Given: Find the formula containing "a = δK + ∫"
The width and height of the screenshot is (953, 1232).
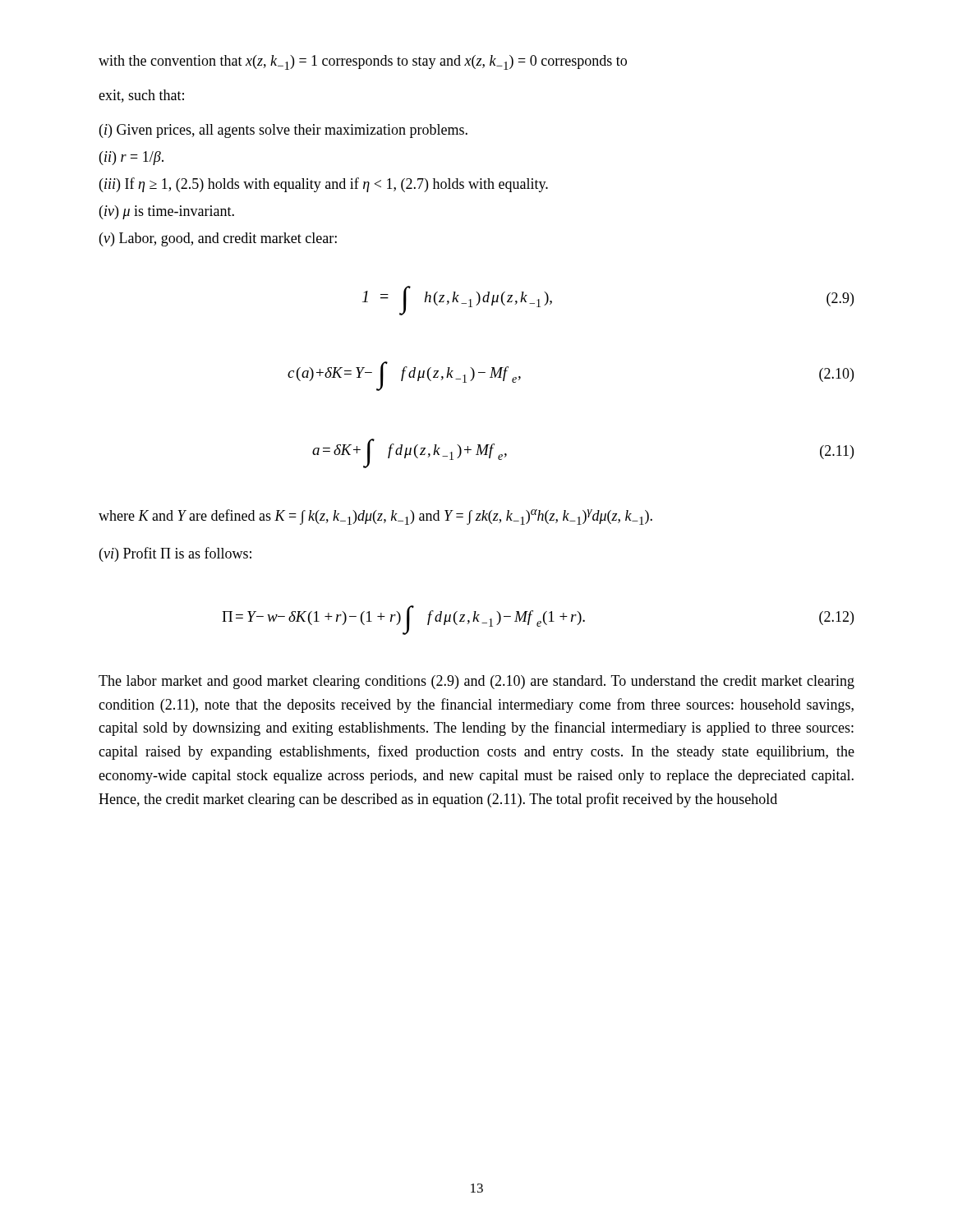Looking at the screenshot, I should tap(476, 451).
